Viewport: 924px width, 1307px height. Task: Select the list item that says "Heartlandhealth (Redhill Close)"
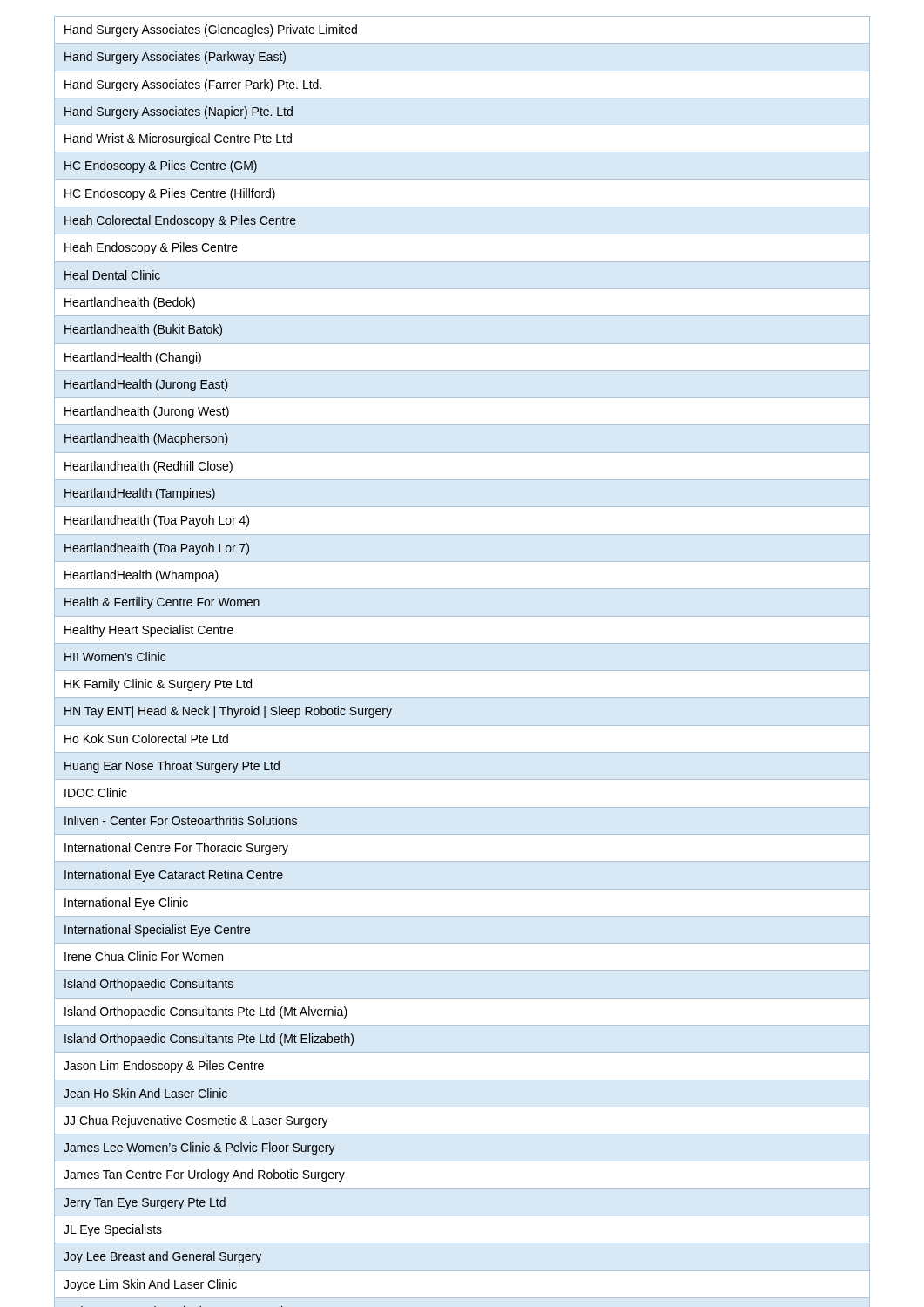click(x=148, y=467)
